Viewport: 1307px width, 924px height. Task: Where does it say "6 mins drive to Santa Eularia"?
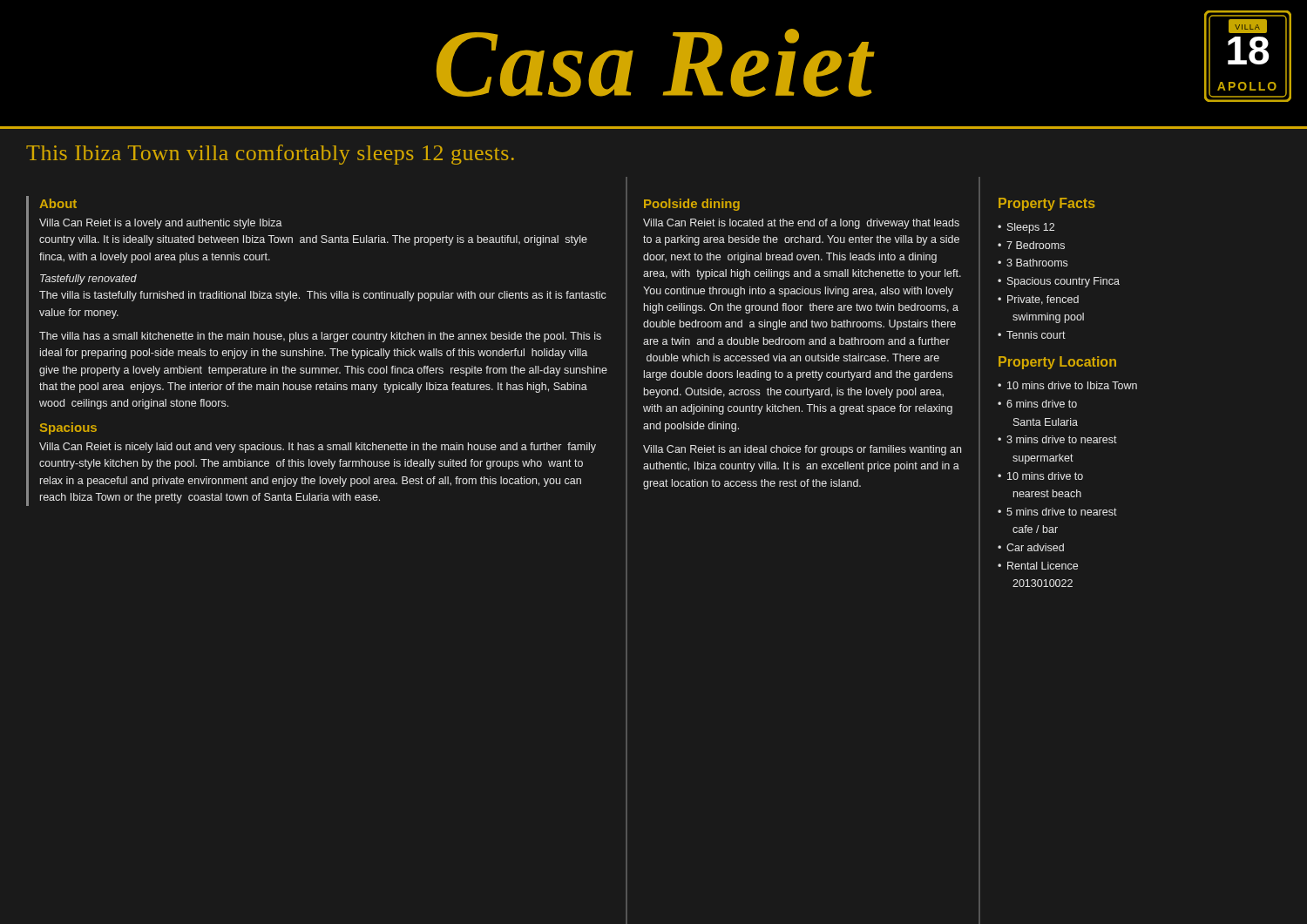click(1042, 413)
